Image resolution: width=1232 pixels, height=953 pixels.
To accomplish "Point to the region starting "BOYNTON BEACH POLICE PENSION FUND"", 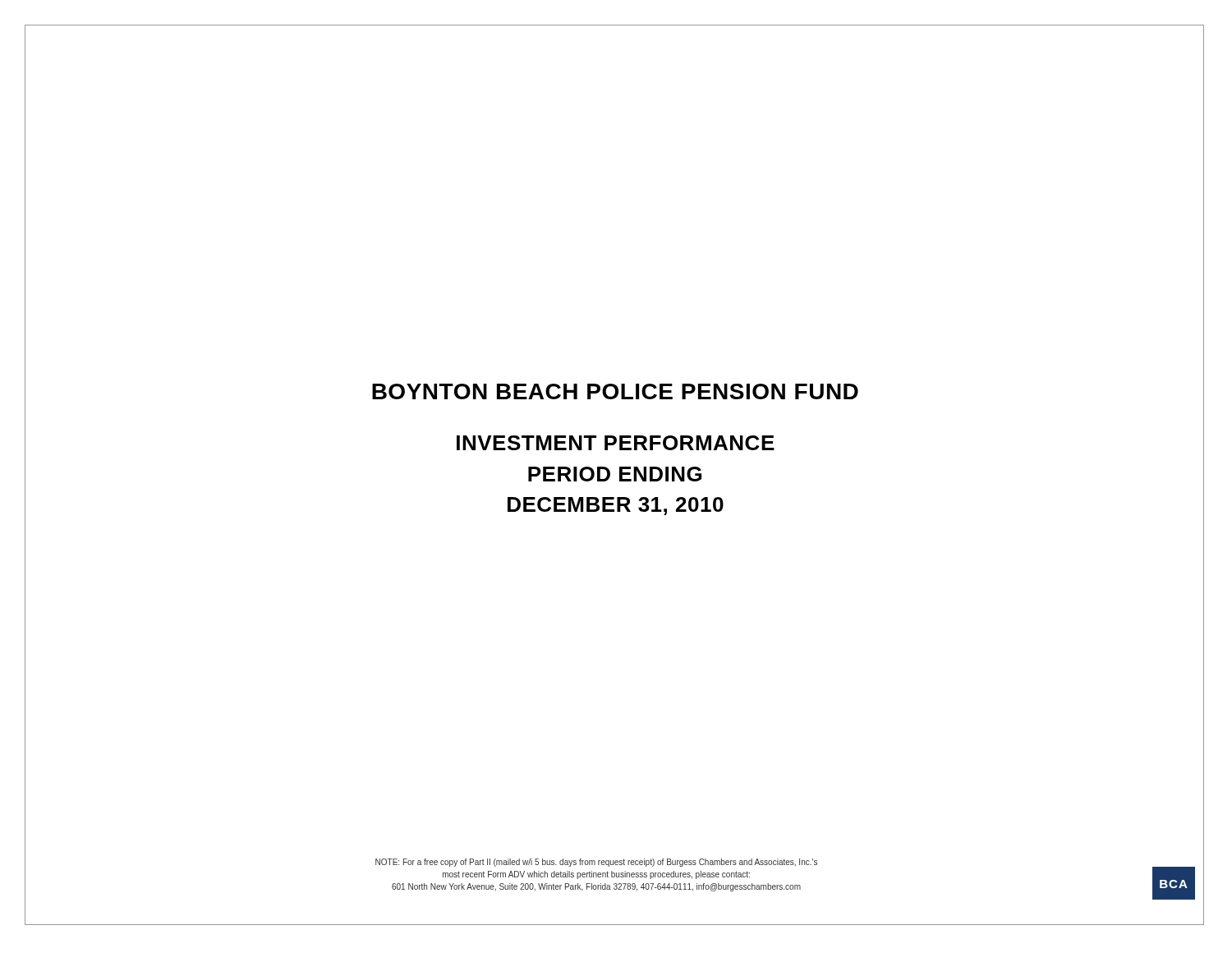I will [615, 391].
